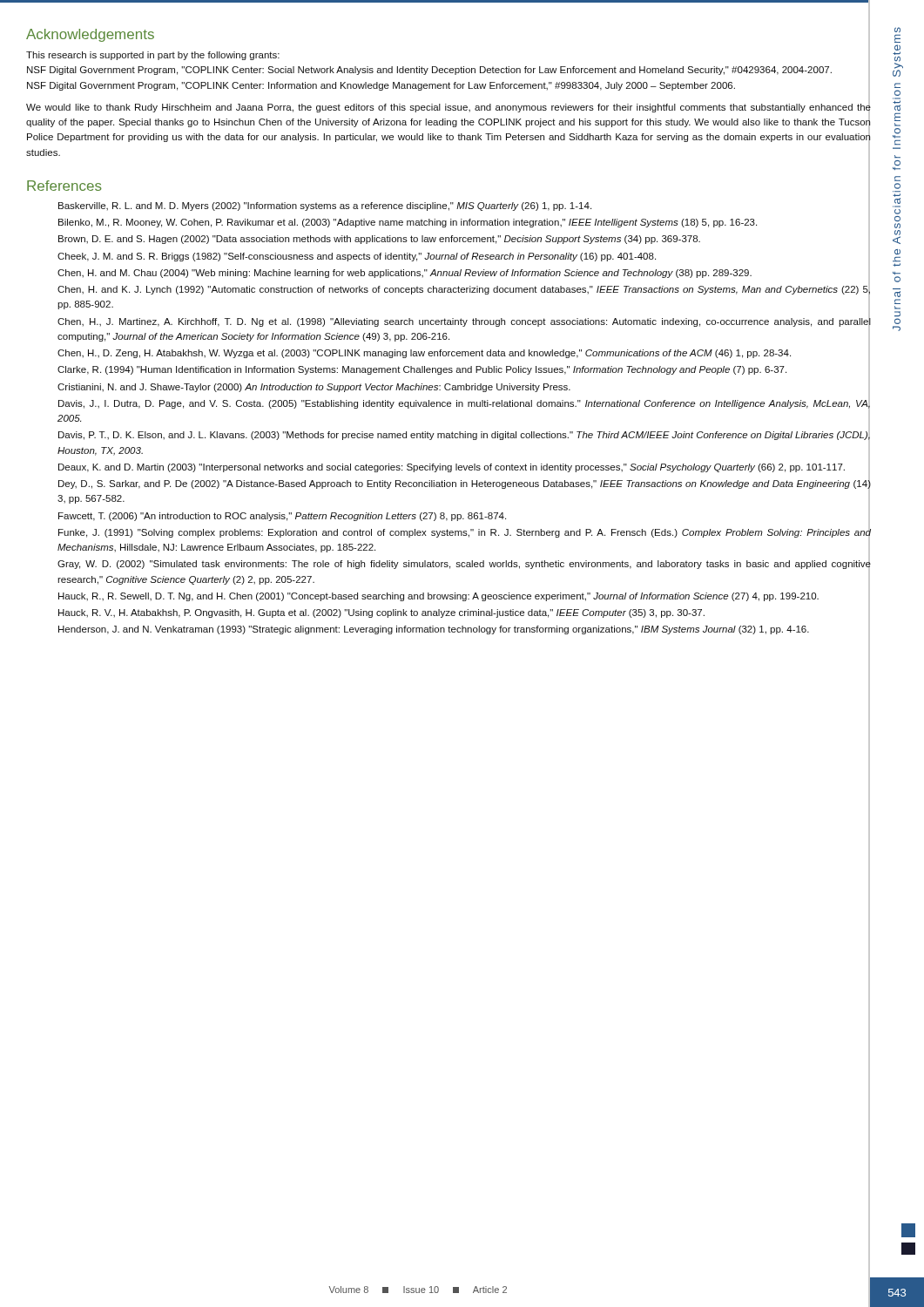Where is the passage that starts "Bilenko, M., R. Mooney, W."?
Image resolution: width=924 pixels, height=1307 pixels.
(408, 222)
